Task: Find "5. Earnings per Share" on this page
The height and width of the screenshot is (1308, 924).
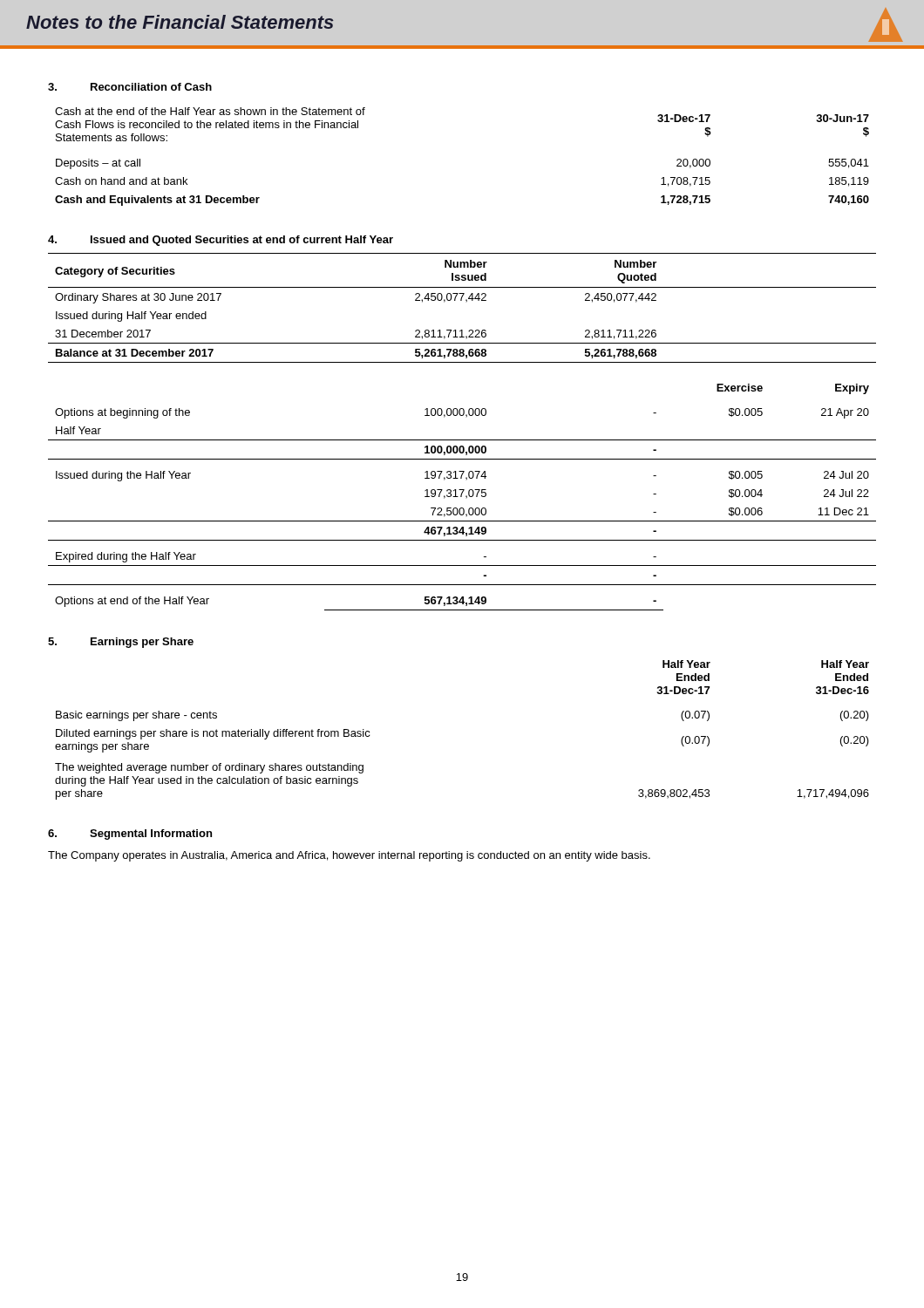Action: pyautogui.click(x=121, y=641)
